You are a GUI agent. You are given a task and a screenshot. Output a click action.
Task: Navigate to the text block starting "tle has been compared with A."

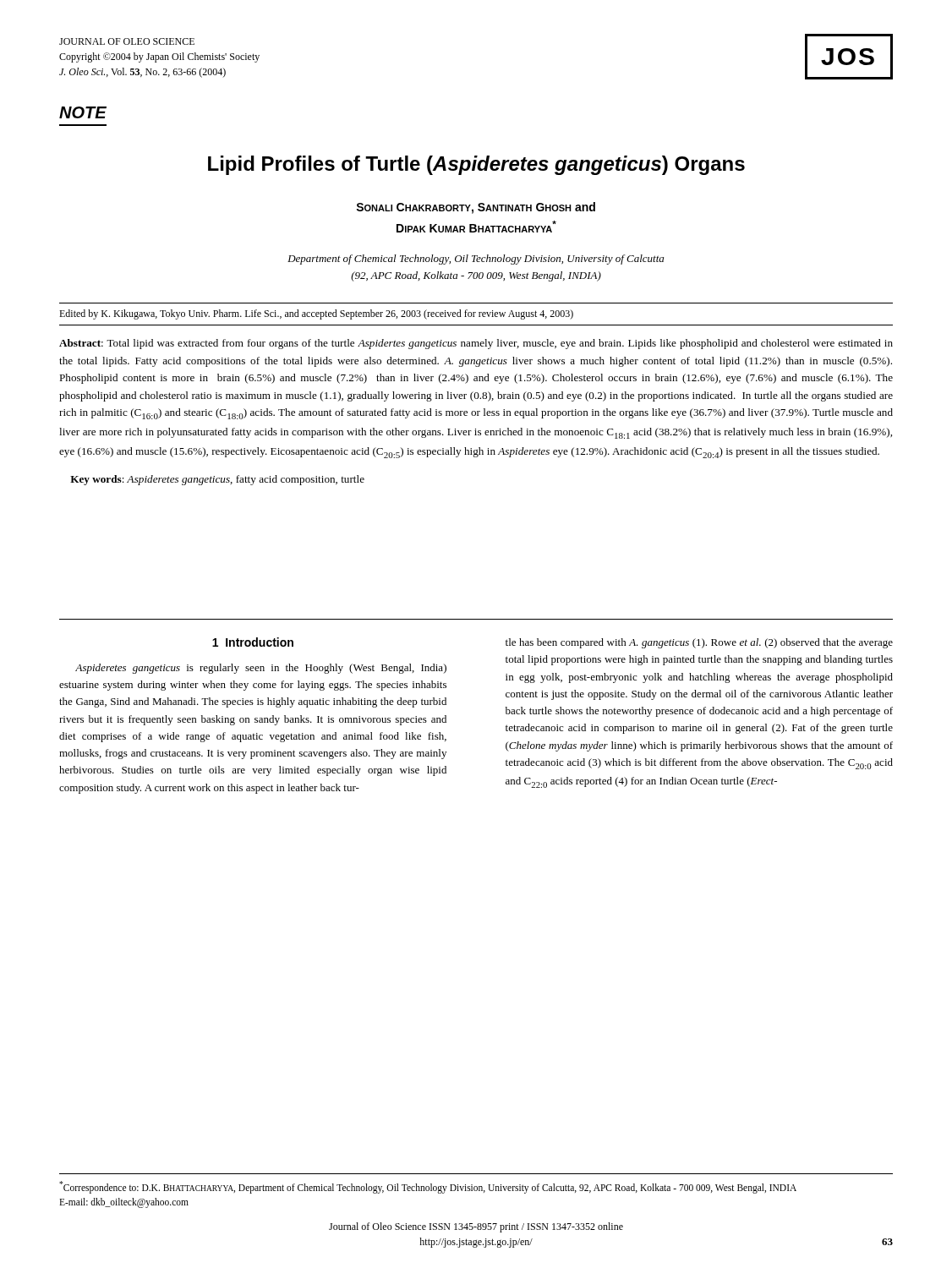tap(699, 713)
